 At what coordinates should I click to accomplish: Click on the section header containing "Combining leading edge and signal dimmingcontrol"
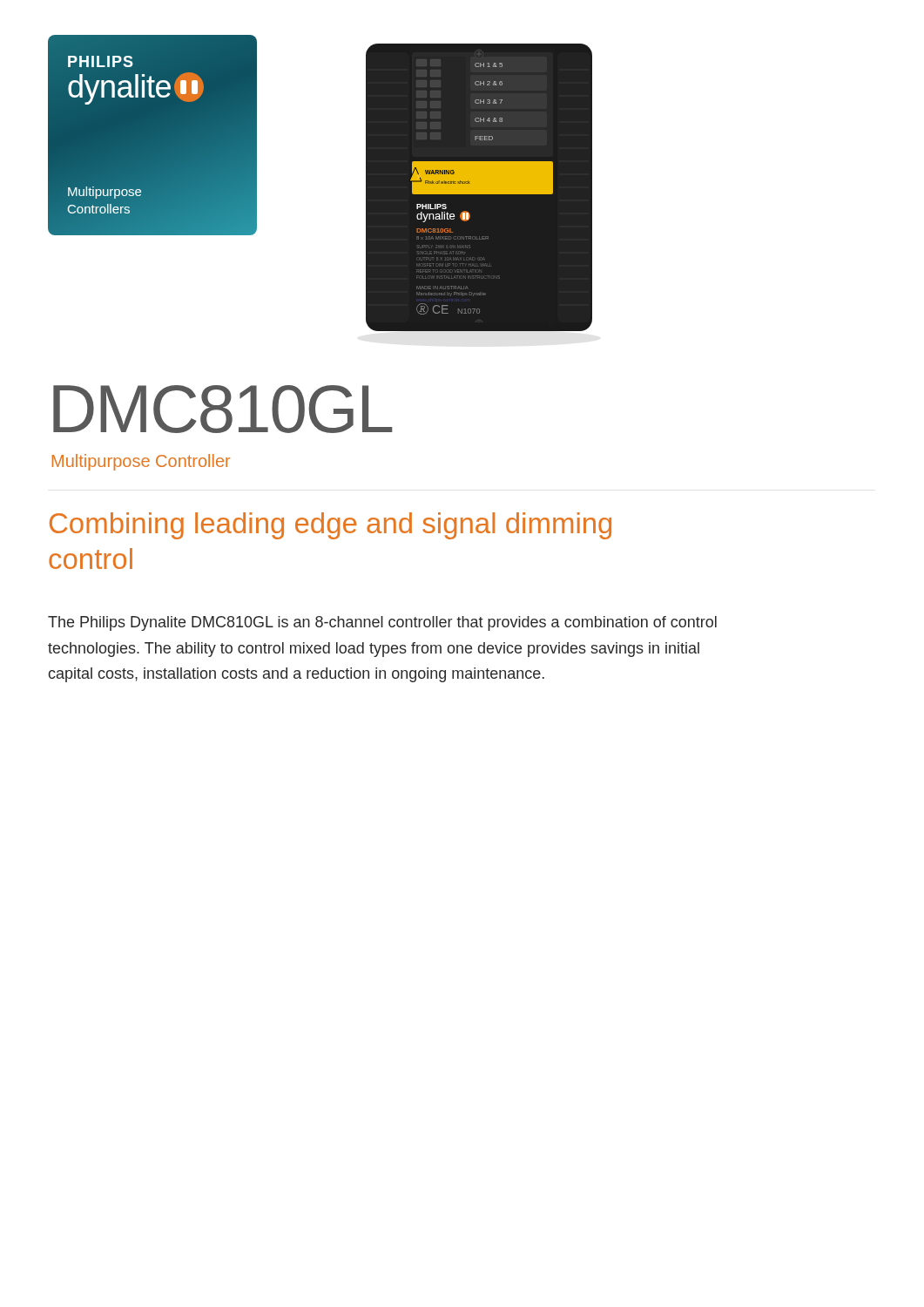click(x=374, y=541)
